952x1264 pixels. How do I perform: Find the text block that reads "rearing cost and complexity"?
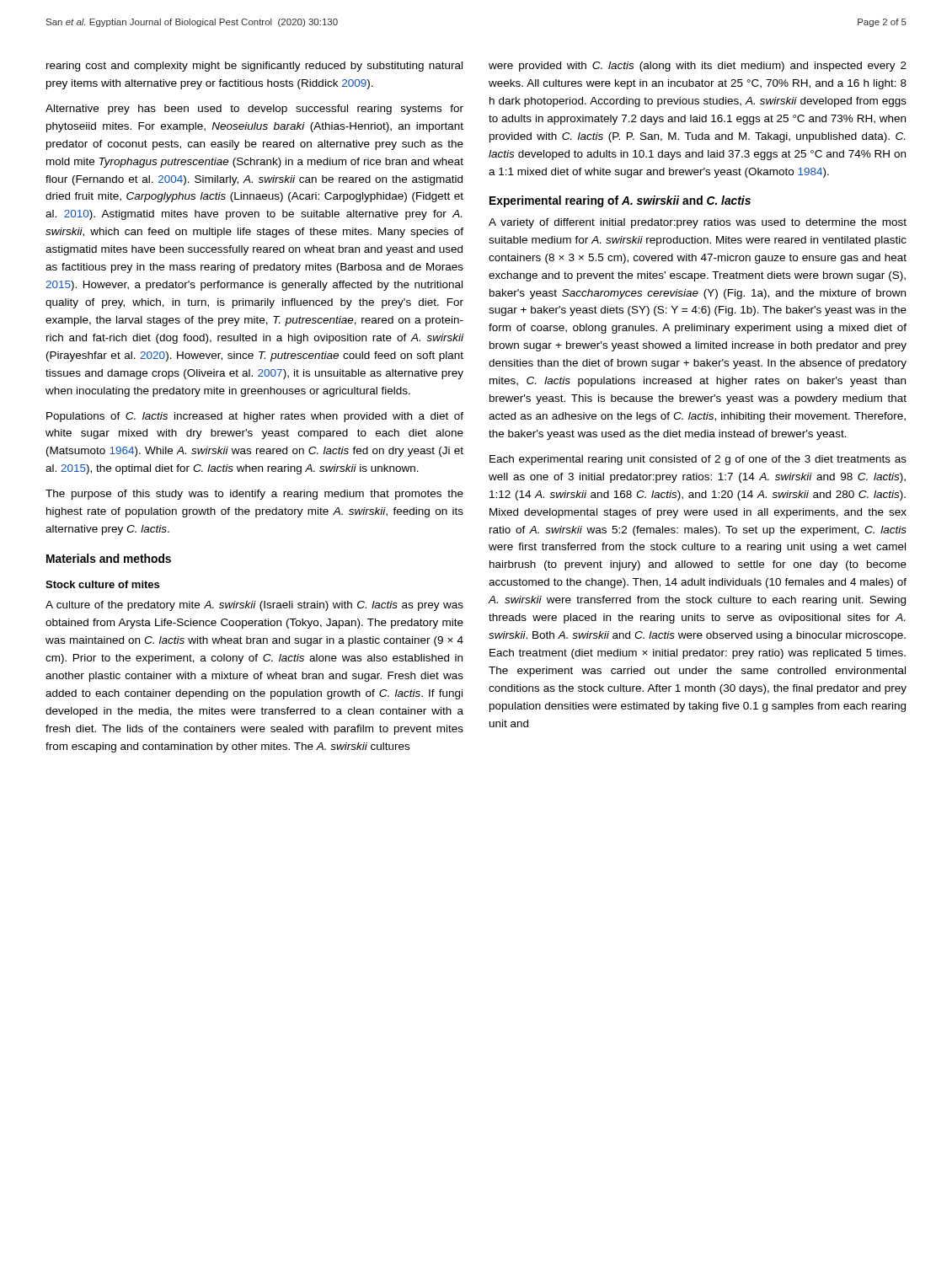tap(254, 75)
